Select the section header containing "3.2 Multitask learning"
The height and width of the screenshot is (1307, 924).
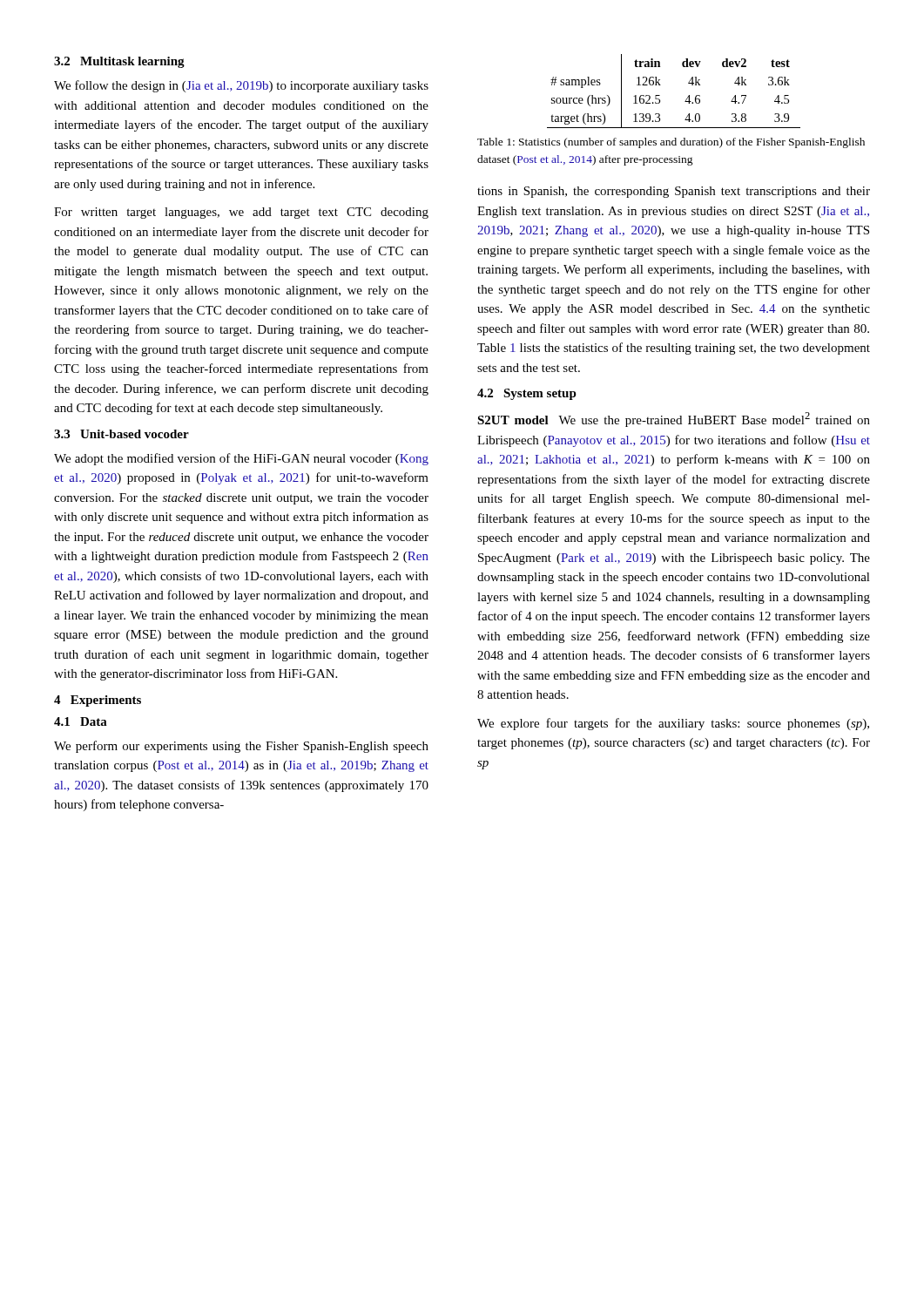tap(119, 62)
